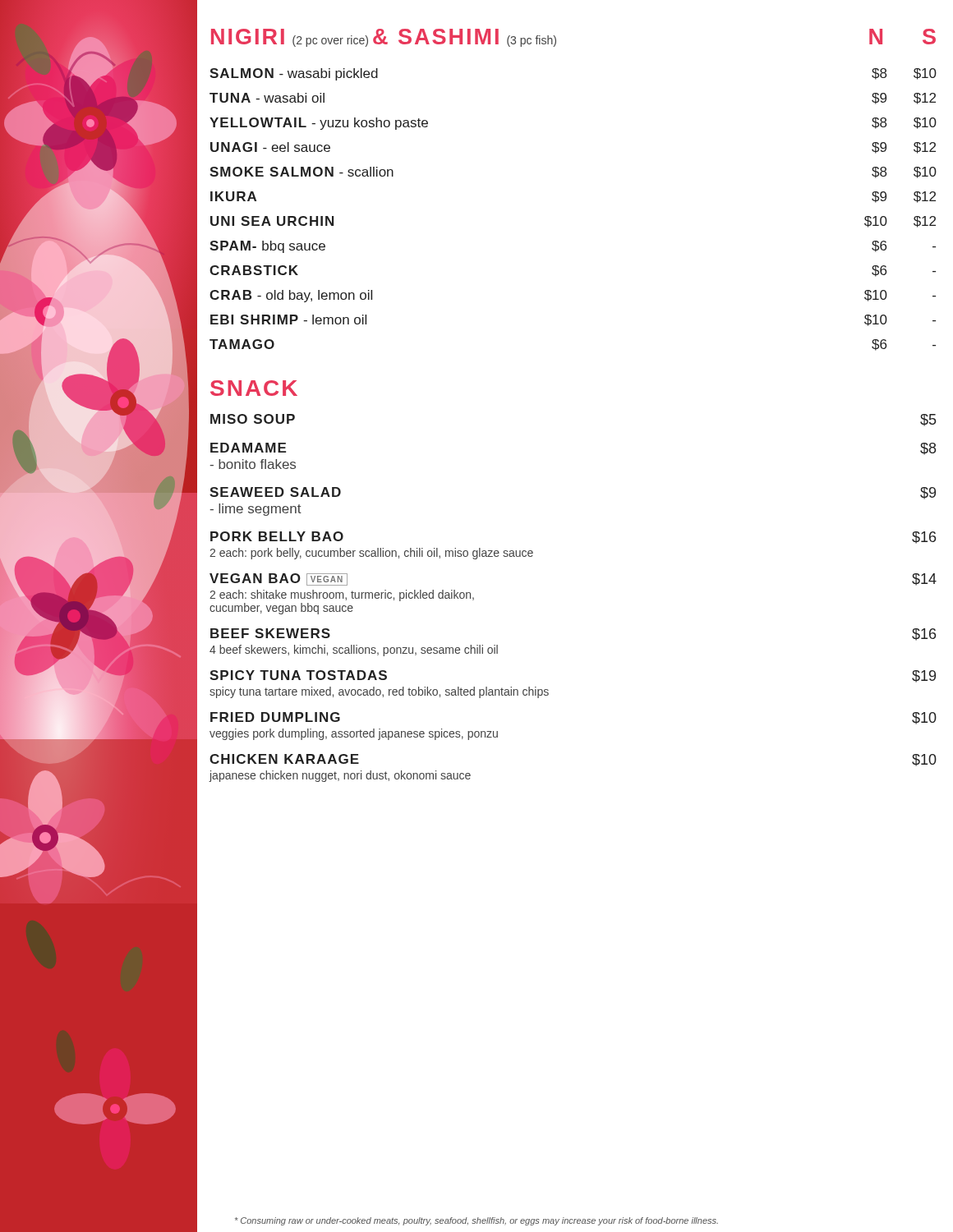This screenshot has height=1232, width=953.
Task: Select the illustration
Action: click(x=99, y=616)
